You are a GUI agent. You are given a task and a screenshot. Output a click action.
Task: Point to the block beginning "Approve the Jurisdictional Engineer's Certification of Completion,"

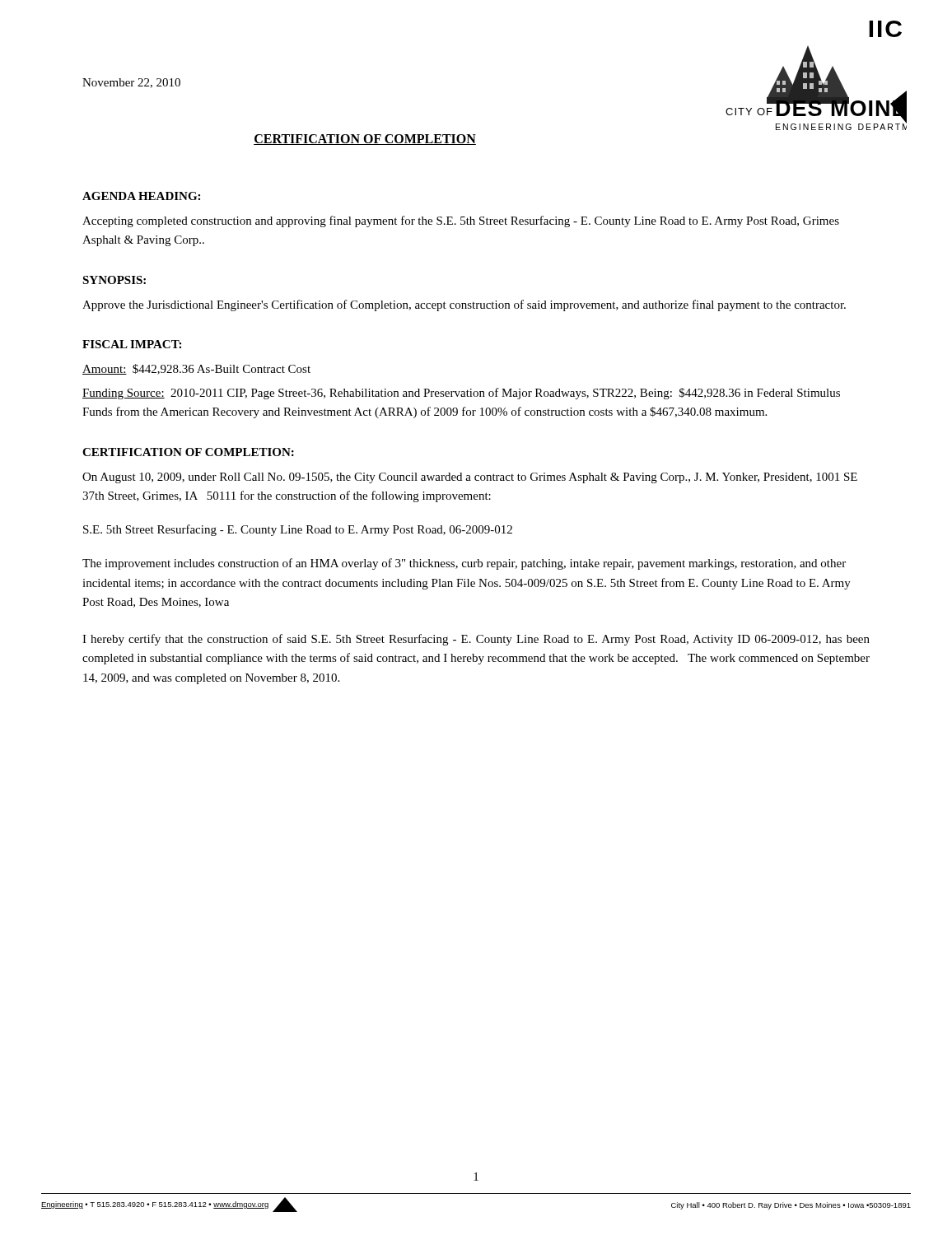point(464,304)
